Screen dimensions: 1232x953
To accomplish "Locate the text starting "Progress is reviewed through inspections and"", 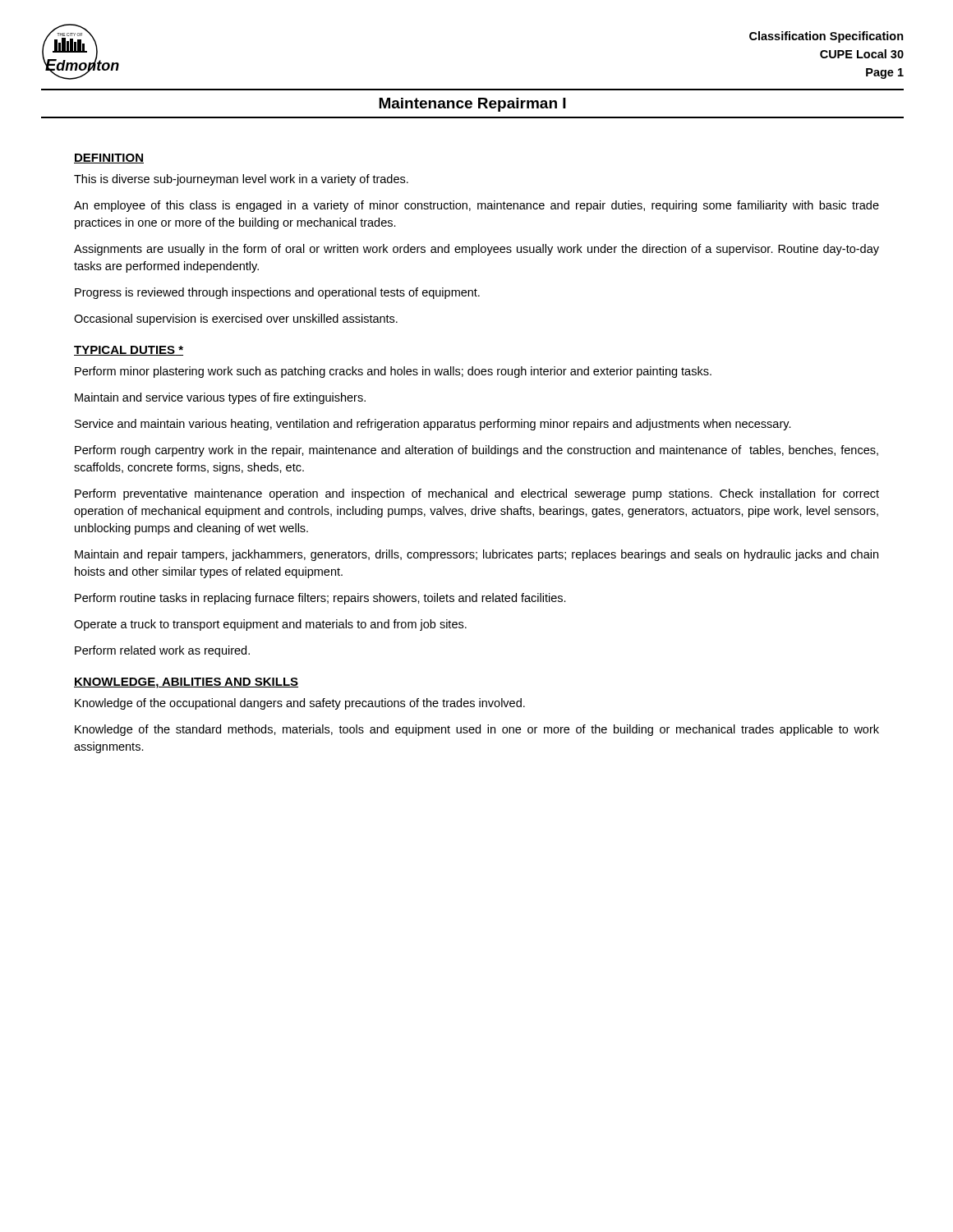I will click(x=277, y=292).
